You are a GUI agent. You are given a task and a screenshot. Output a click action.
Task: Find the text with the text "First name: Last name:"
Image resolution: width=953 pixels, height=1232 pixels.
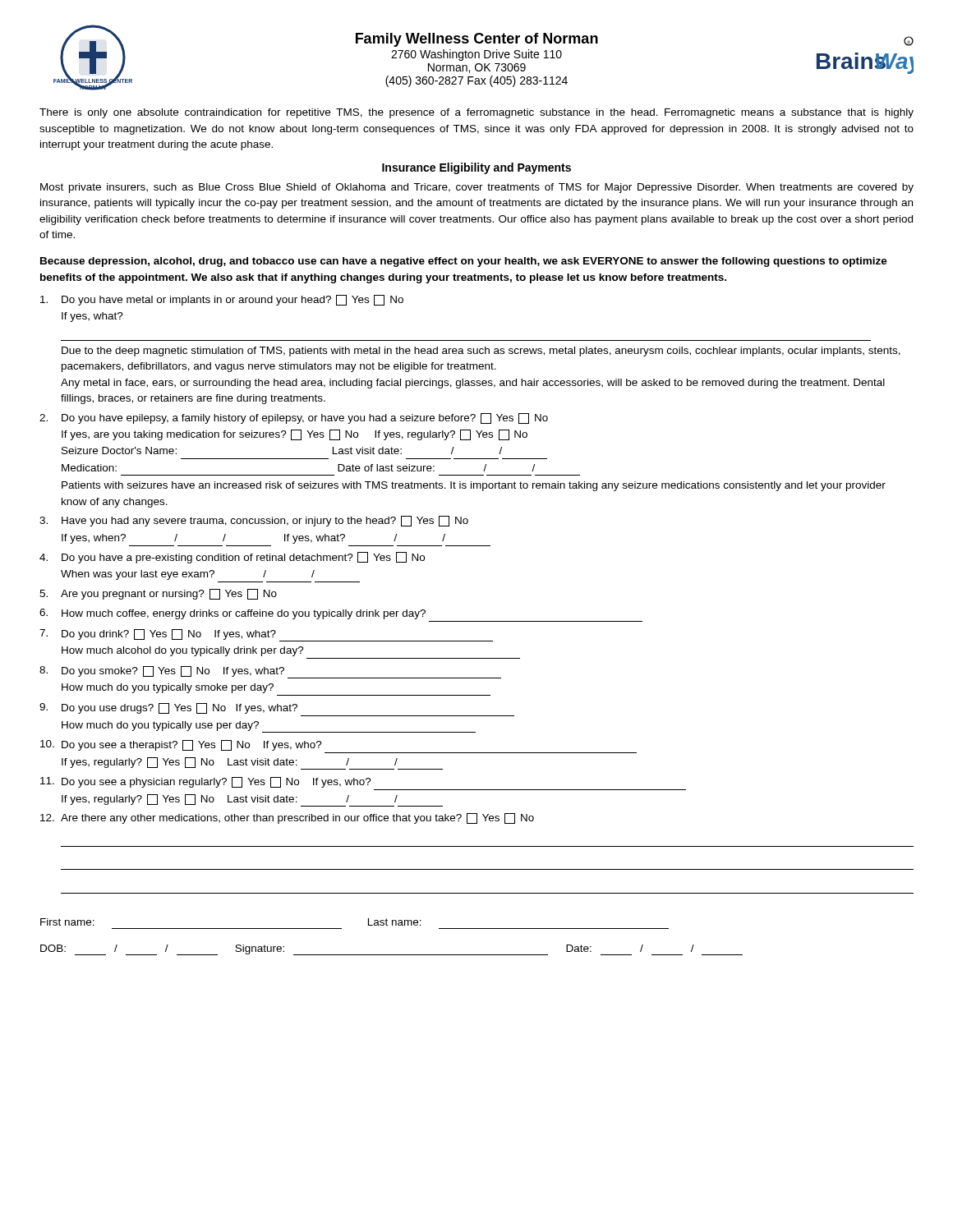tap(69, 922)
